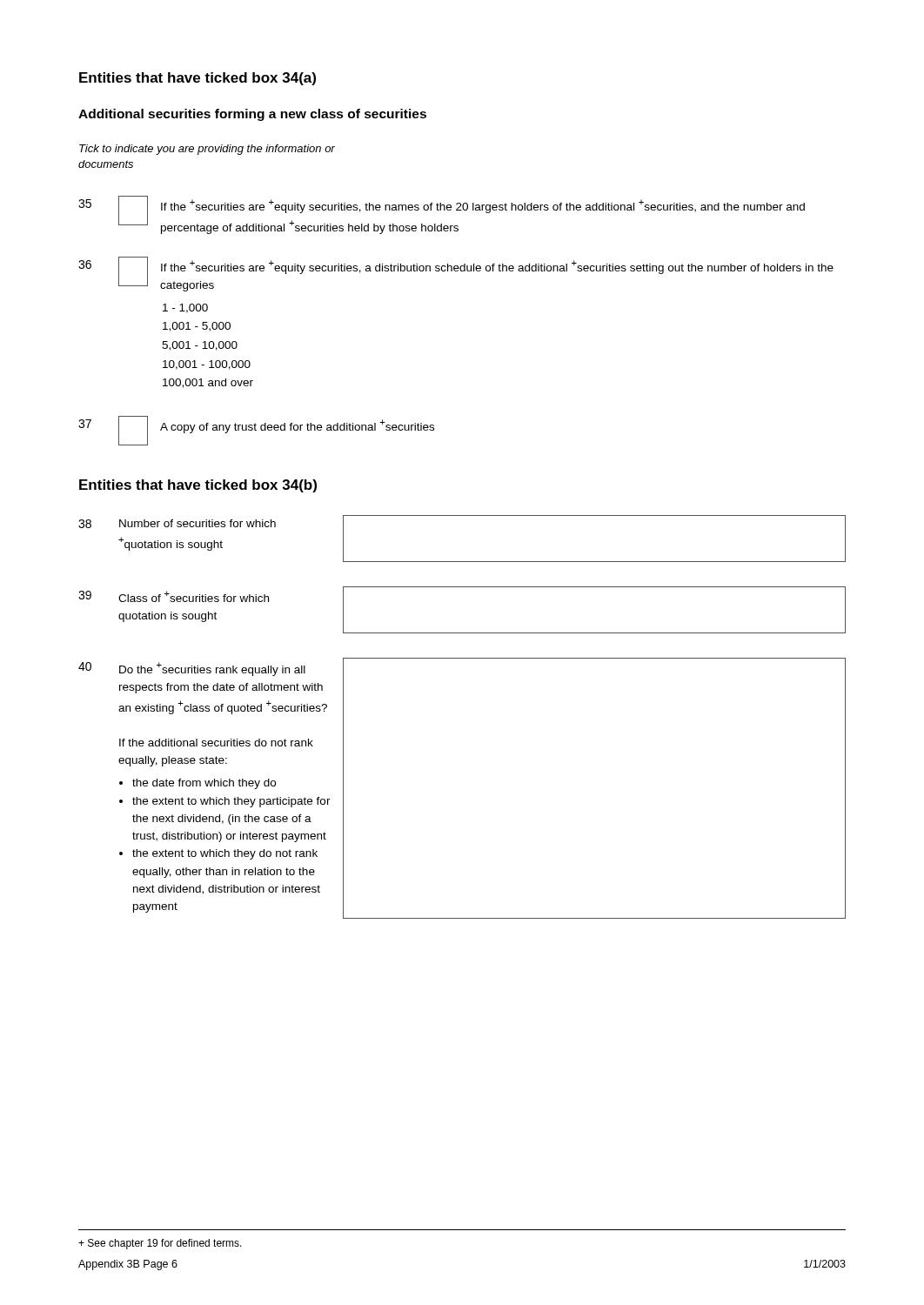Image resolution: width=924 pixels, height=1305 pixels.
Task: Click on the text block starting "Additional securities forming a new class of securities"
Action: (253, 114)
